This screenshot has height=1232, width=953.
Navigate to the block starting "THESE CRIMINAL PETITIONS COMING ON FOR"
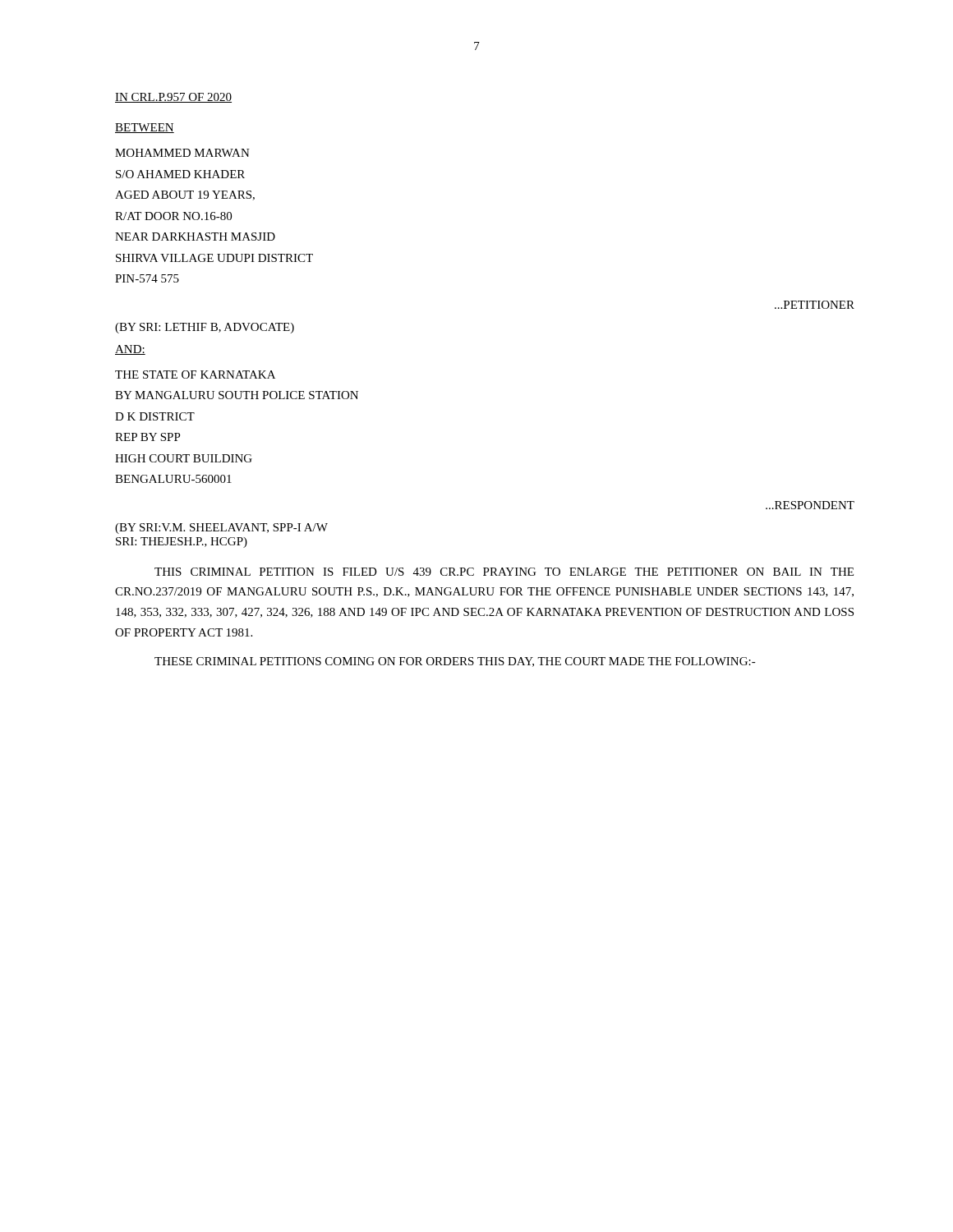(455, 661)
